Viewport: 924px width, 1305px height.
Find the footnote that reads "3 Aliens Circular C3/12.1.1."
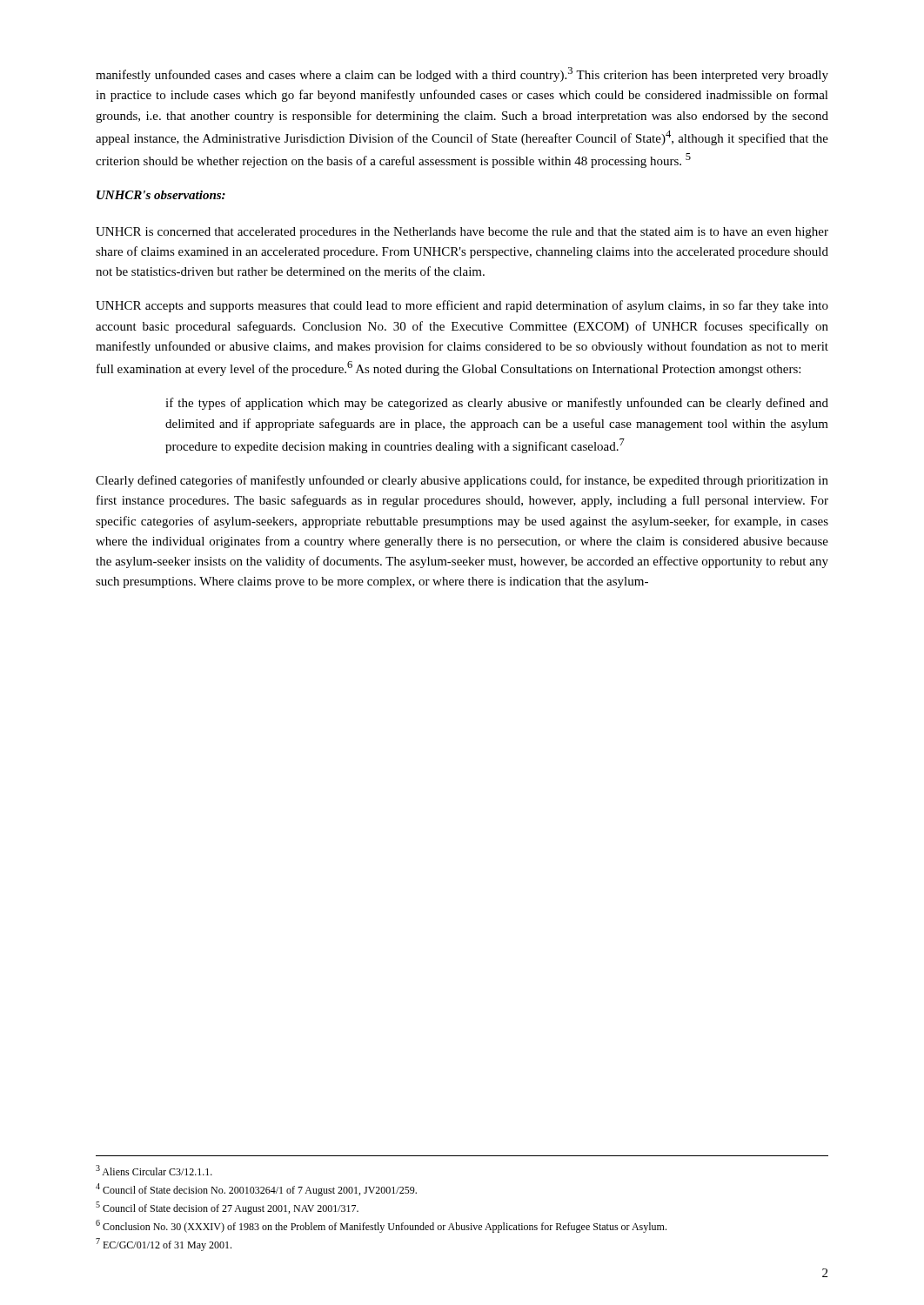[x=154, y=1170]
